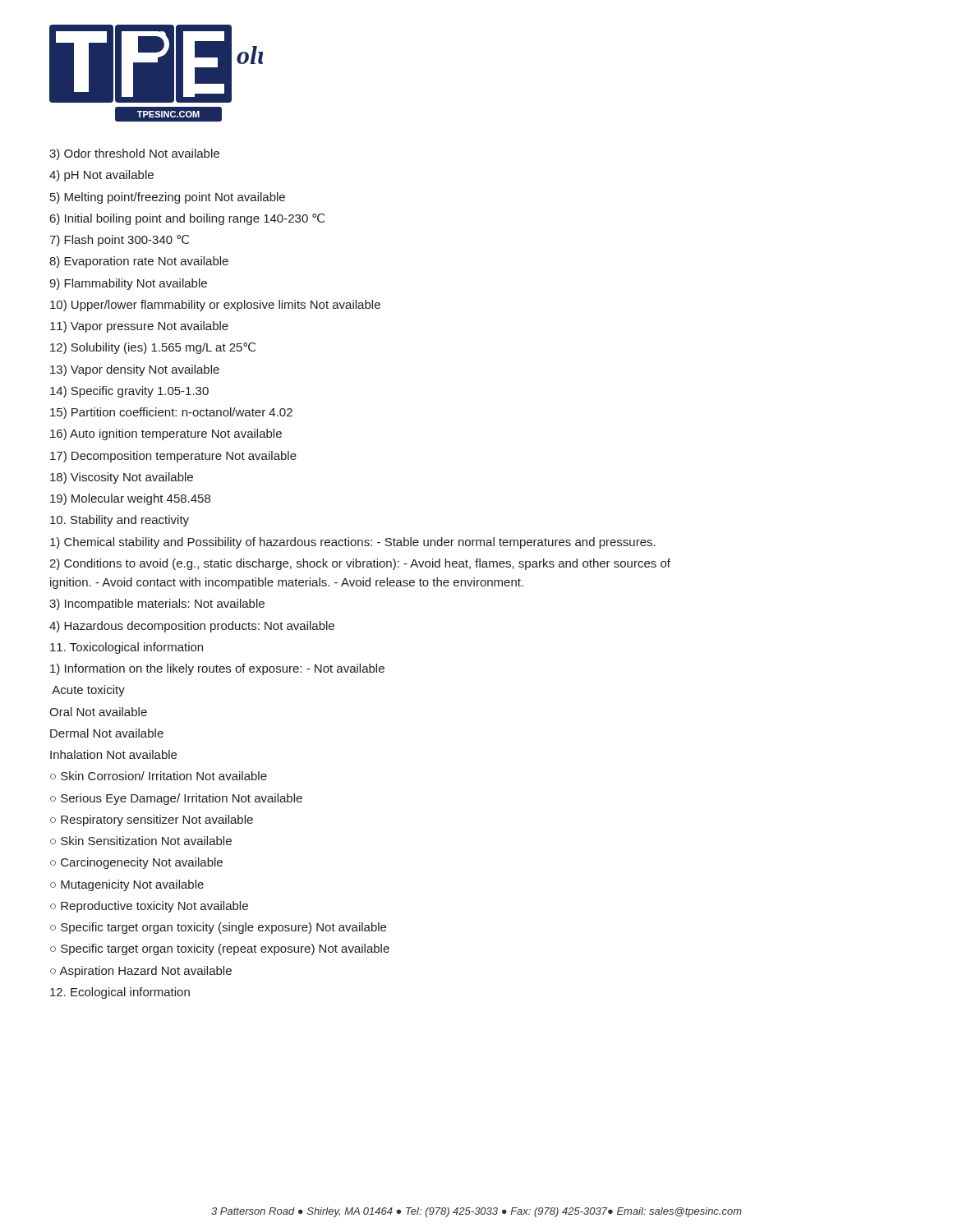The width and height of the screenshot is (953, 1232).
Task: Locate the text block starting "○ Serious Eye Damage/"
Action: pyautogui.click(x=176, y=798)
